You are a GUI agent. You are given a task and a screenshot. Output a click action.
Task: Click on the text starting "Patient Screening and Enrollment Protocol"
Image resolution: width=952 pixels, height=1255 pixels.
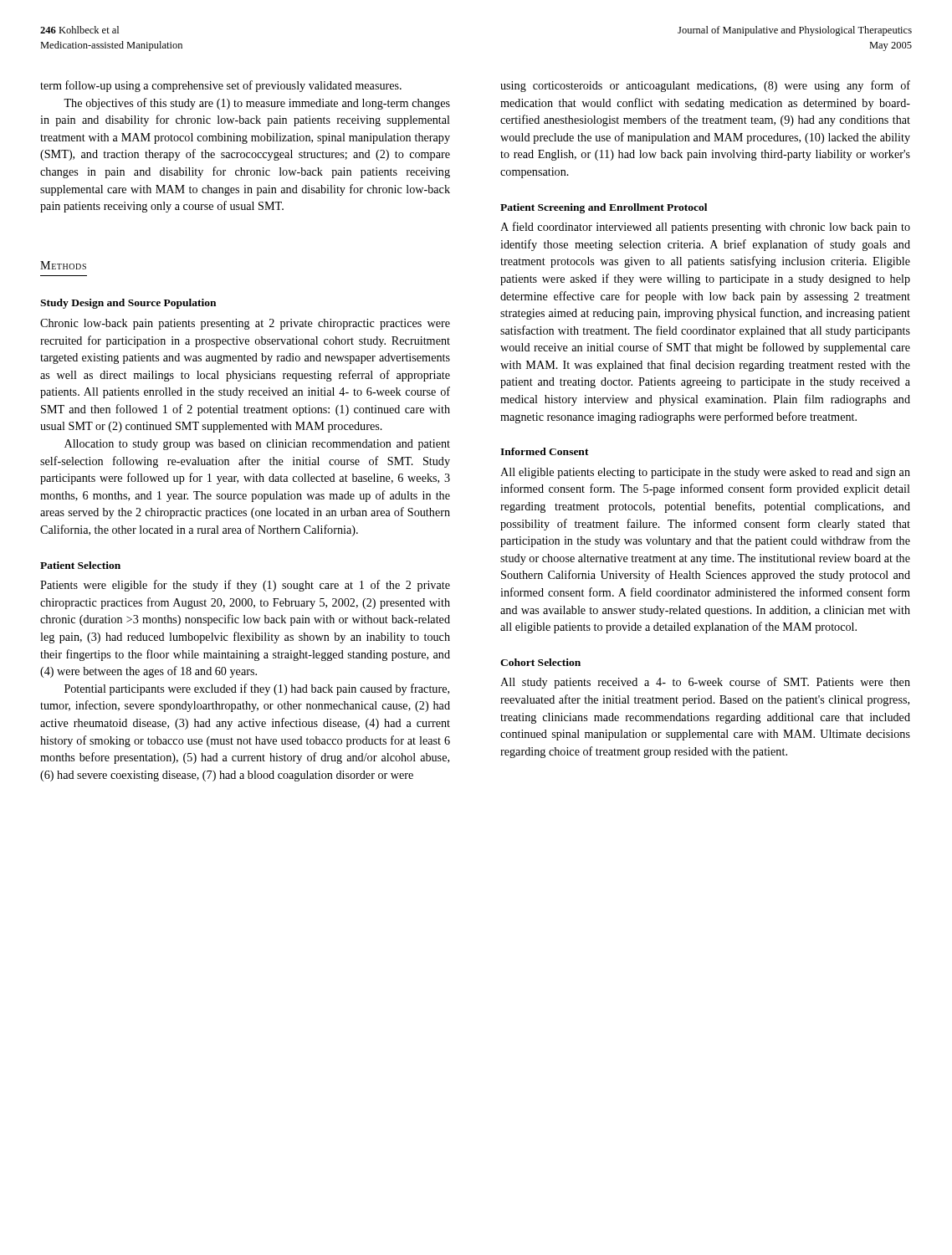(705, 207)
